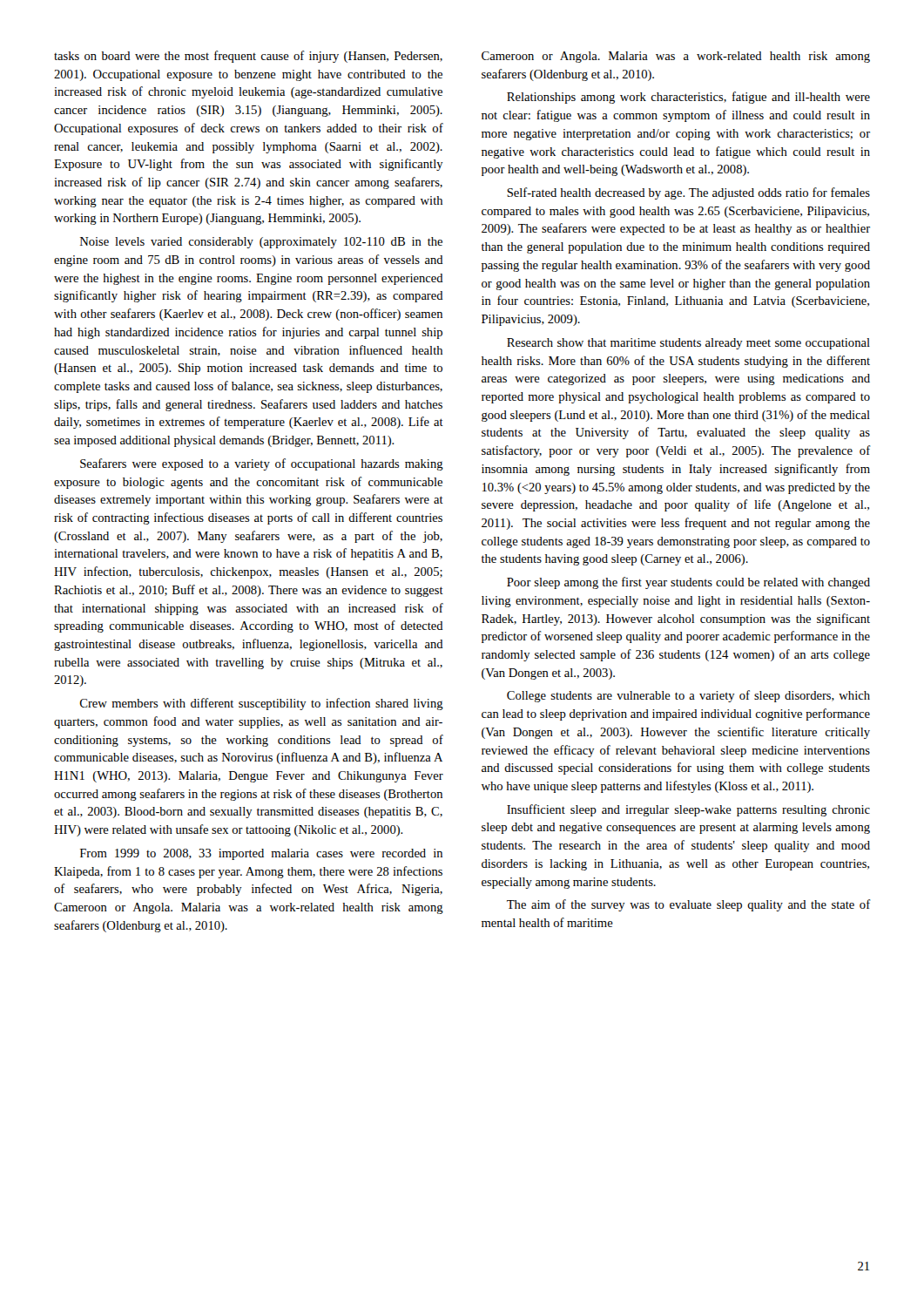The image size is (924, 1307).
Task: Find the text block that says "Relationships among work"
Action: point(676,134)
